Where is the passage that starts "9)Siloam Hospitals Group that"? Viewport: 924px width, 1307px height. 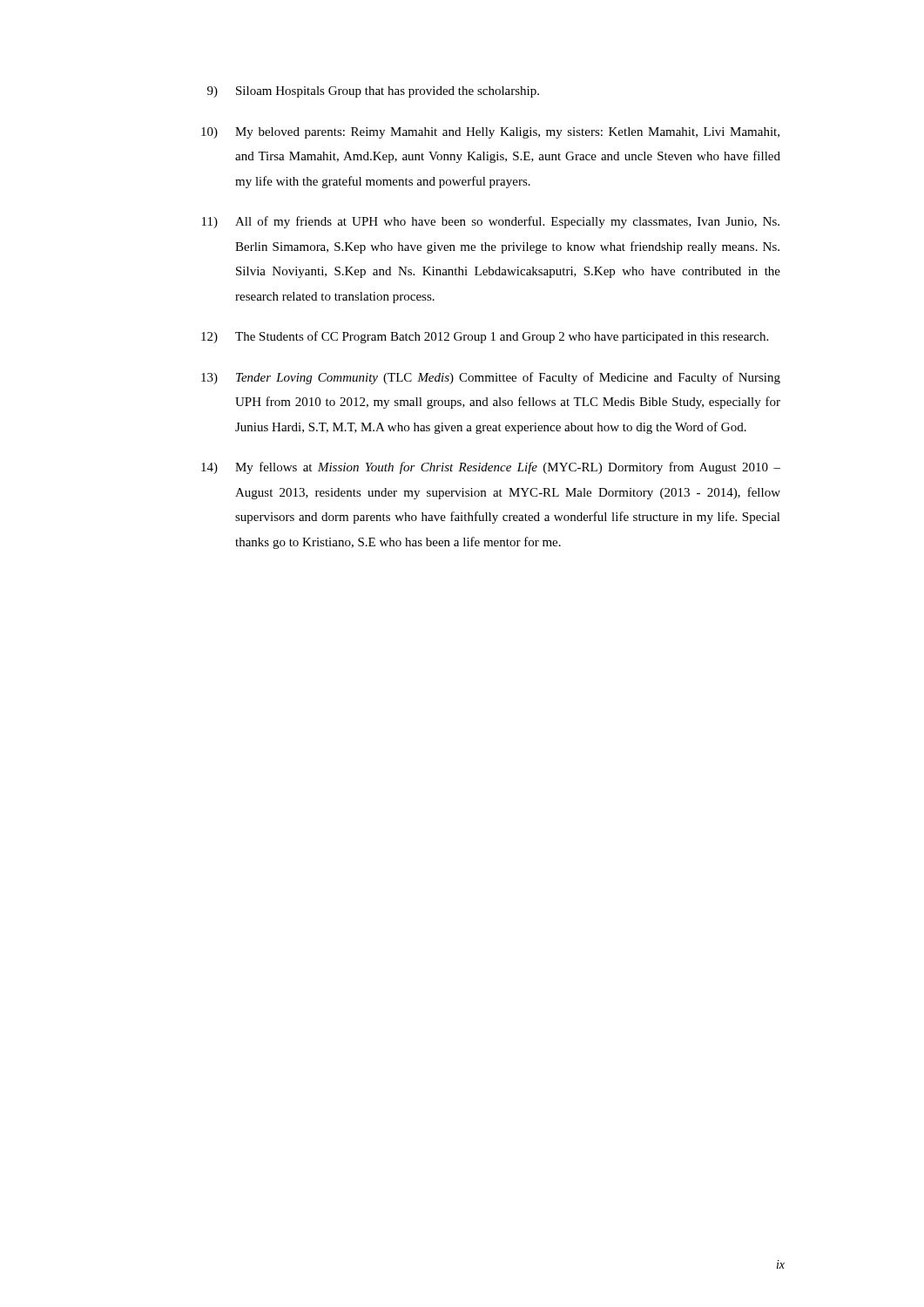(460, 91)
